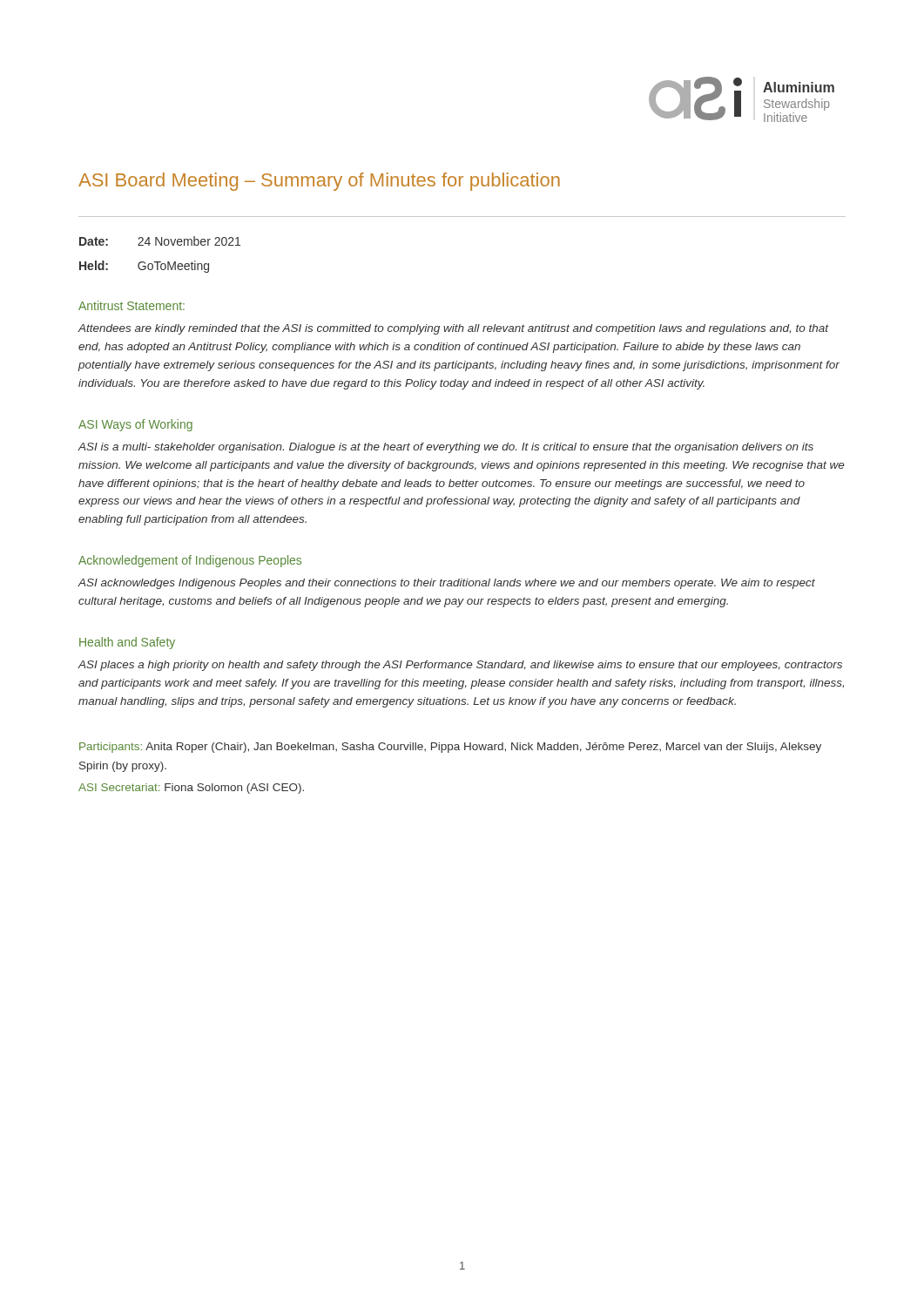This screenshot has width=924, height=1307.
Task: Click where it says "ASI Ways of Working"
Action: [136, 424]
